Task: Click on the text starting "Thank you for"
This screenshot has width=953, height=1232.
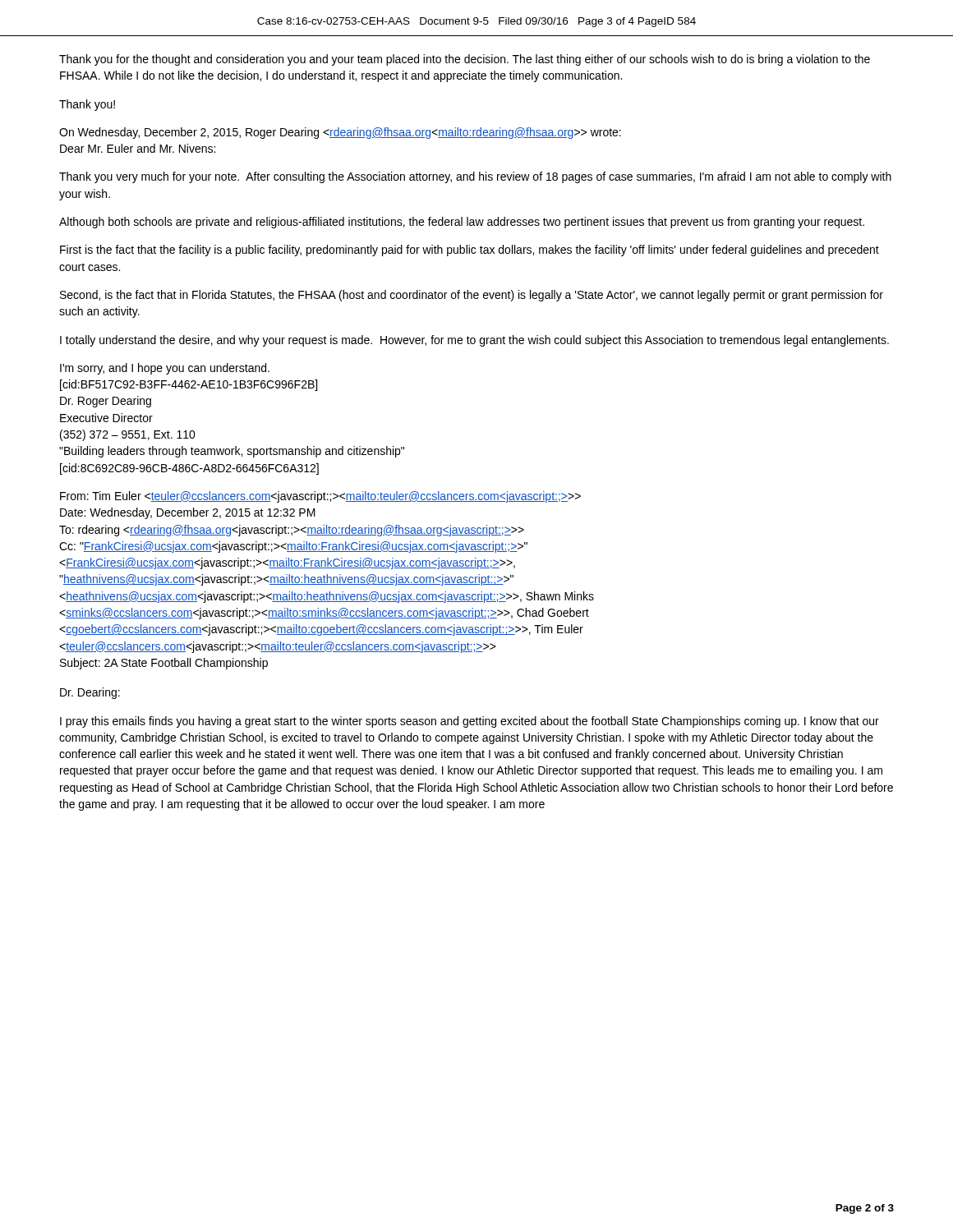Action: (x=465, y=68)
